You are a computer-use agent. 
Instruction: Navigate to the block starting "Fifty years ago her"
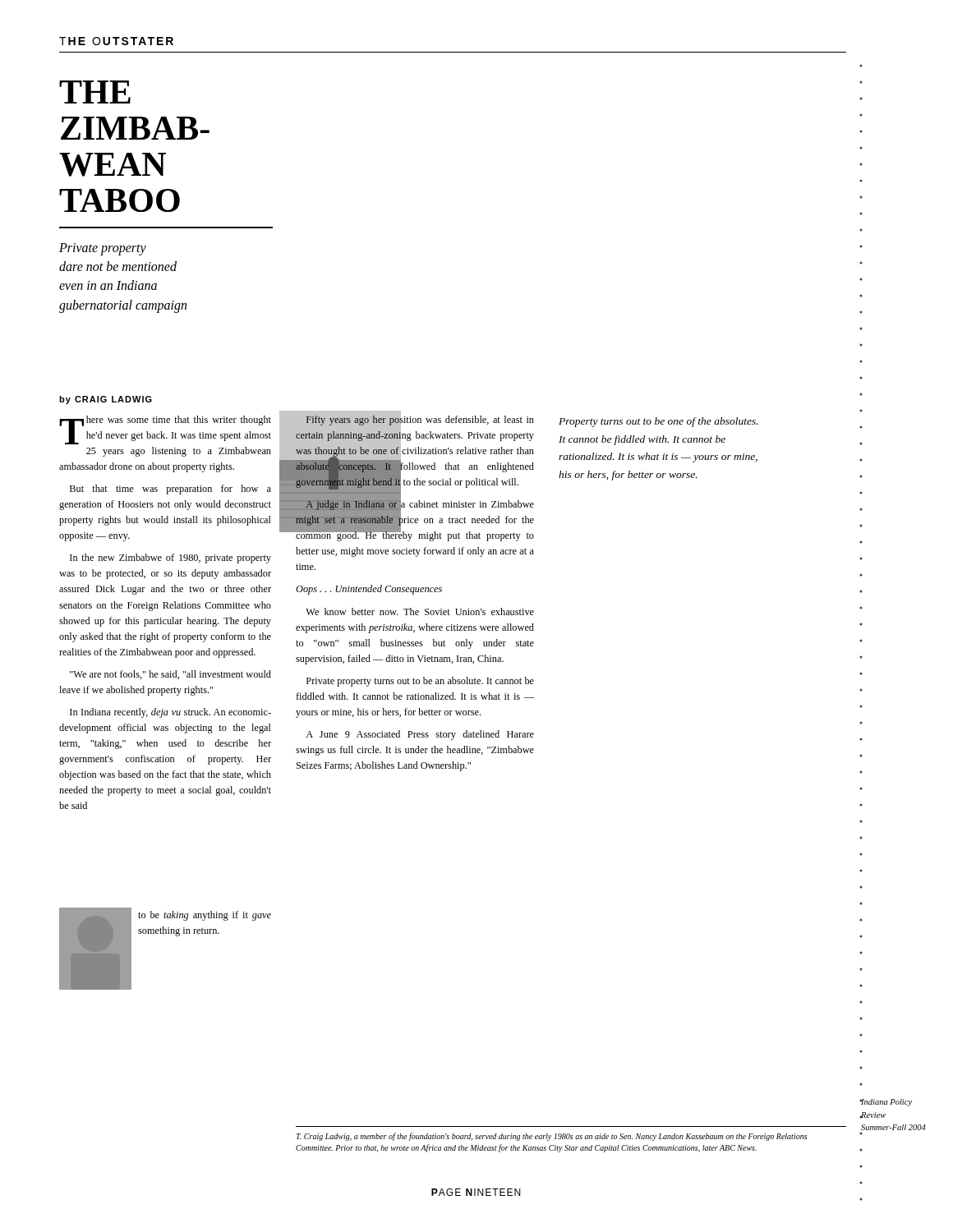(415, 593)
